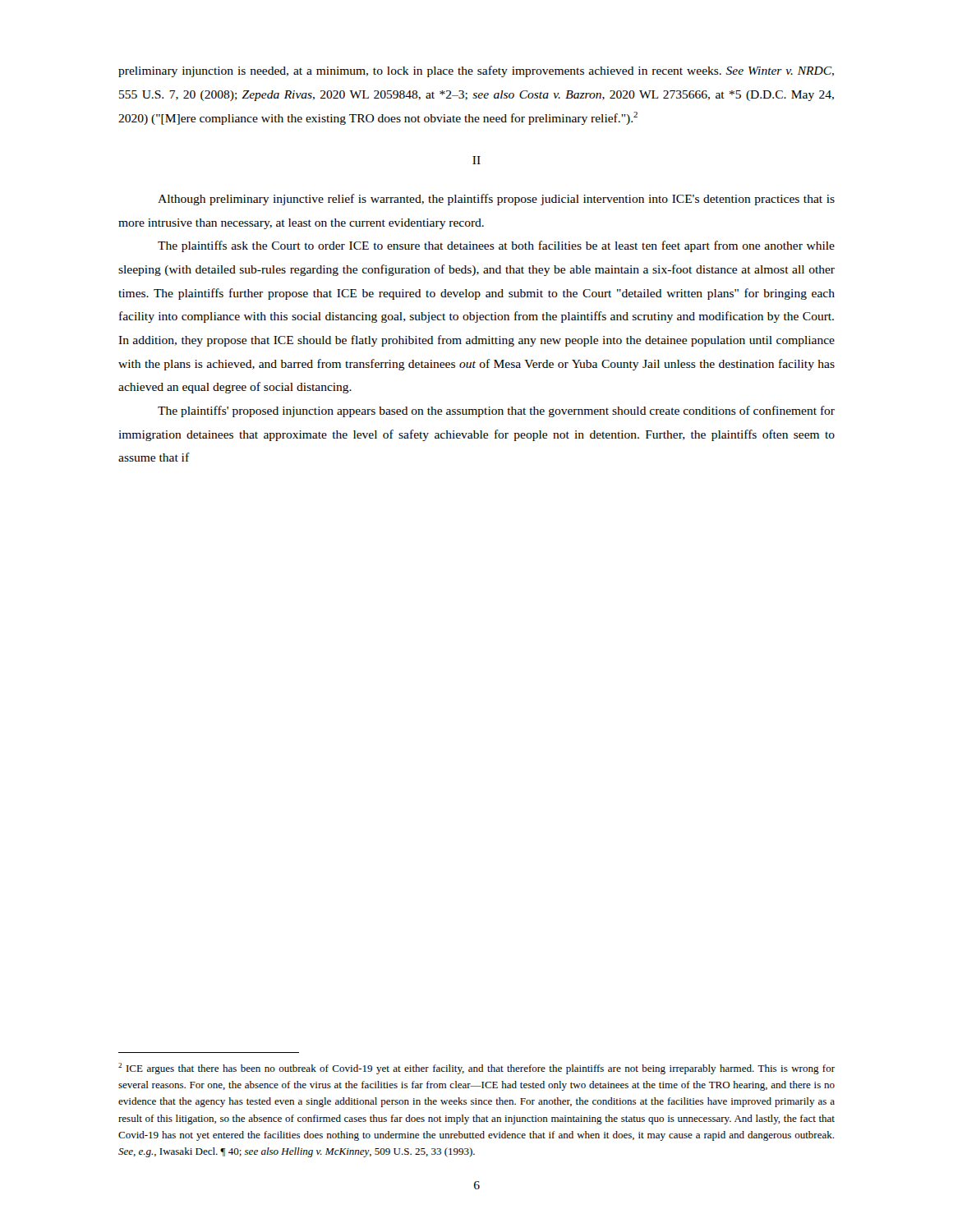
Task: Click on the text block that reads "preliminary injunction is needed, at a minimum,"
Action: click(476, 94)
